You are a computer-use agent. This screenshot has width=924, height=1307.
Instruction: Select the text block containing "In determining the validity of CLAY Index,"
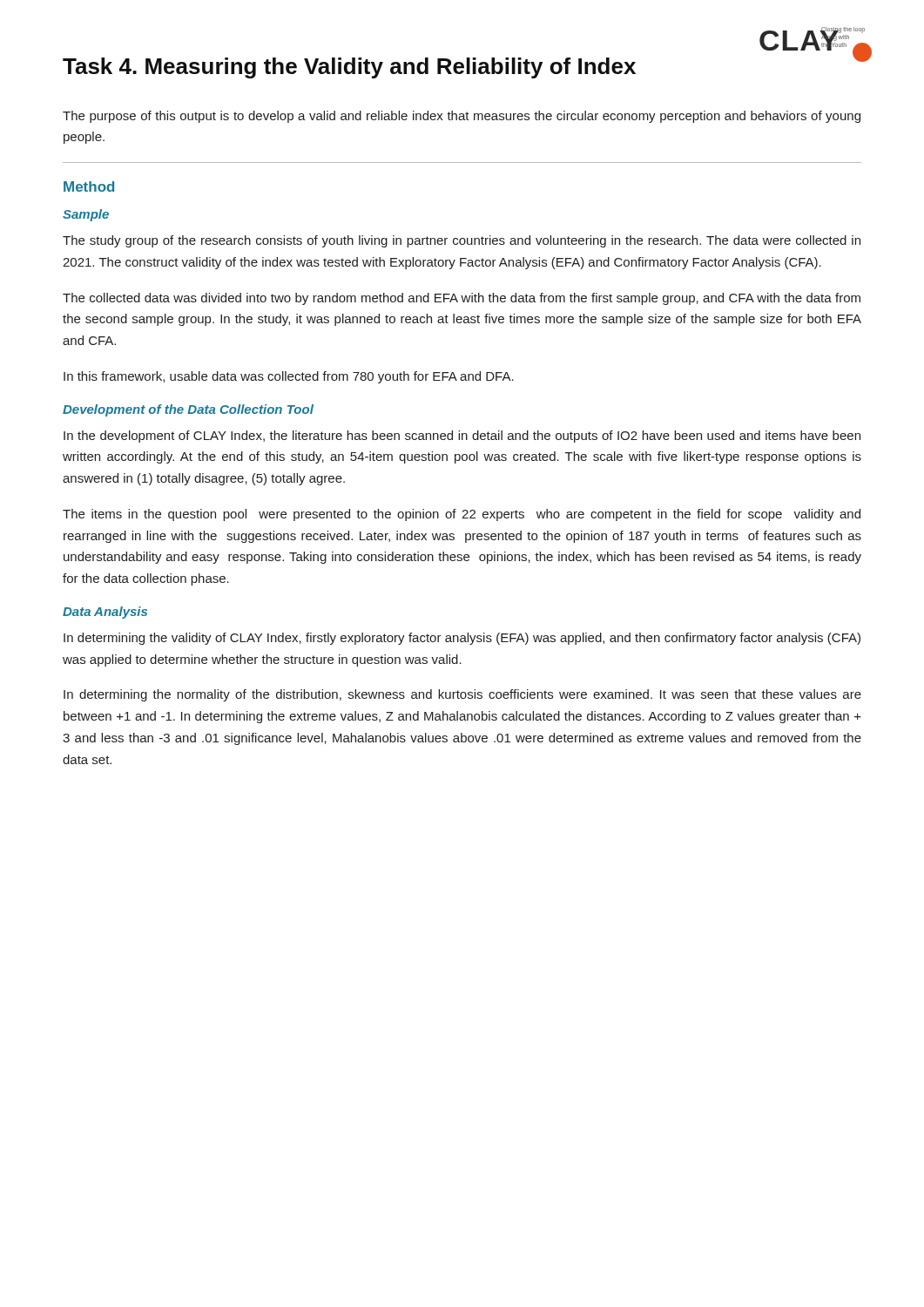coord(462,648)
